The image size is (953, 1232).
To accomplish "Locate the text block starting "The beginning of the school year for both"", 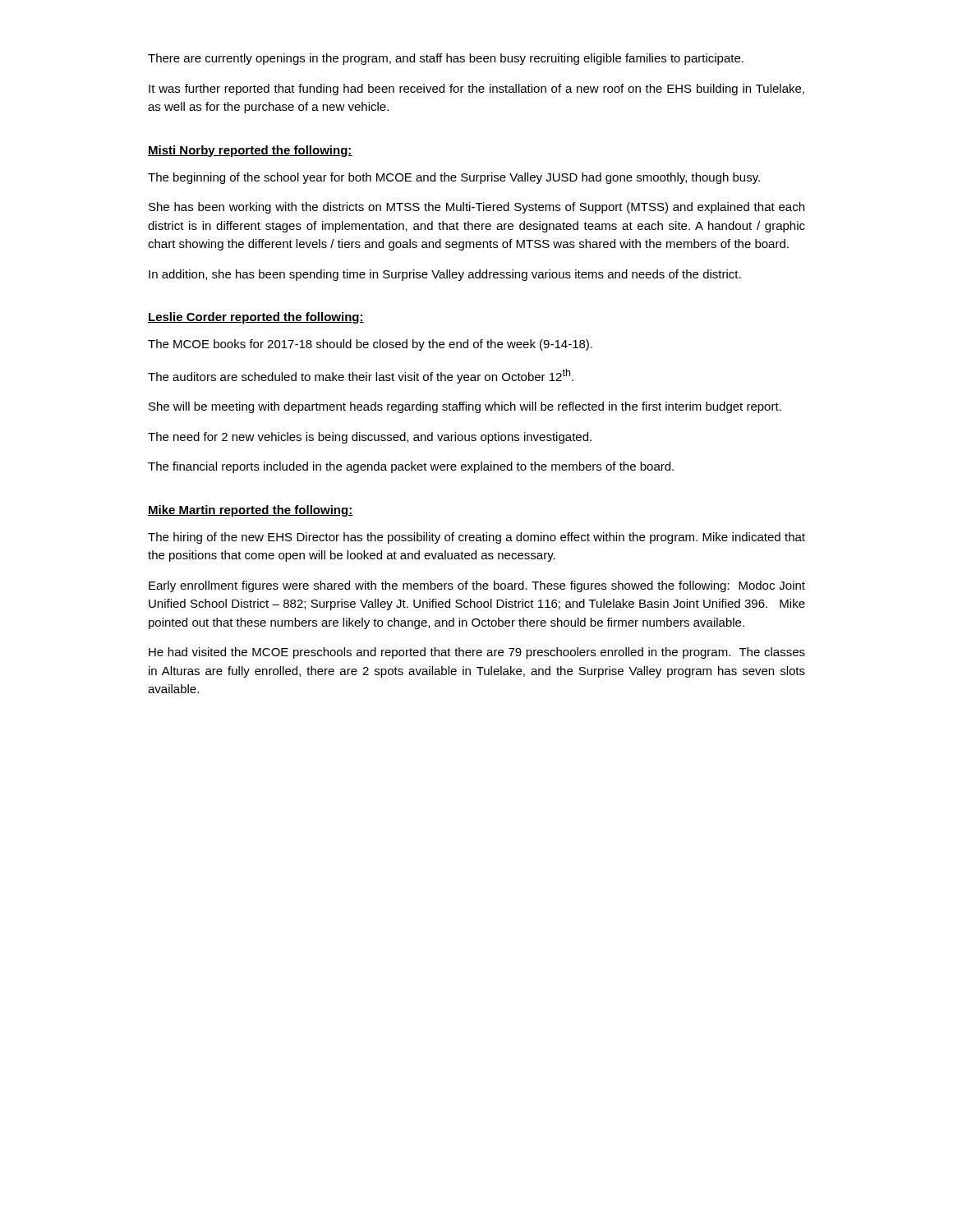I will [454, 177].
